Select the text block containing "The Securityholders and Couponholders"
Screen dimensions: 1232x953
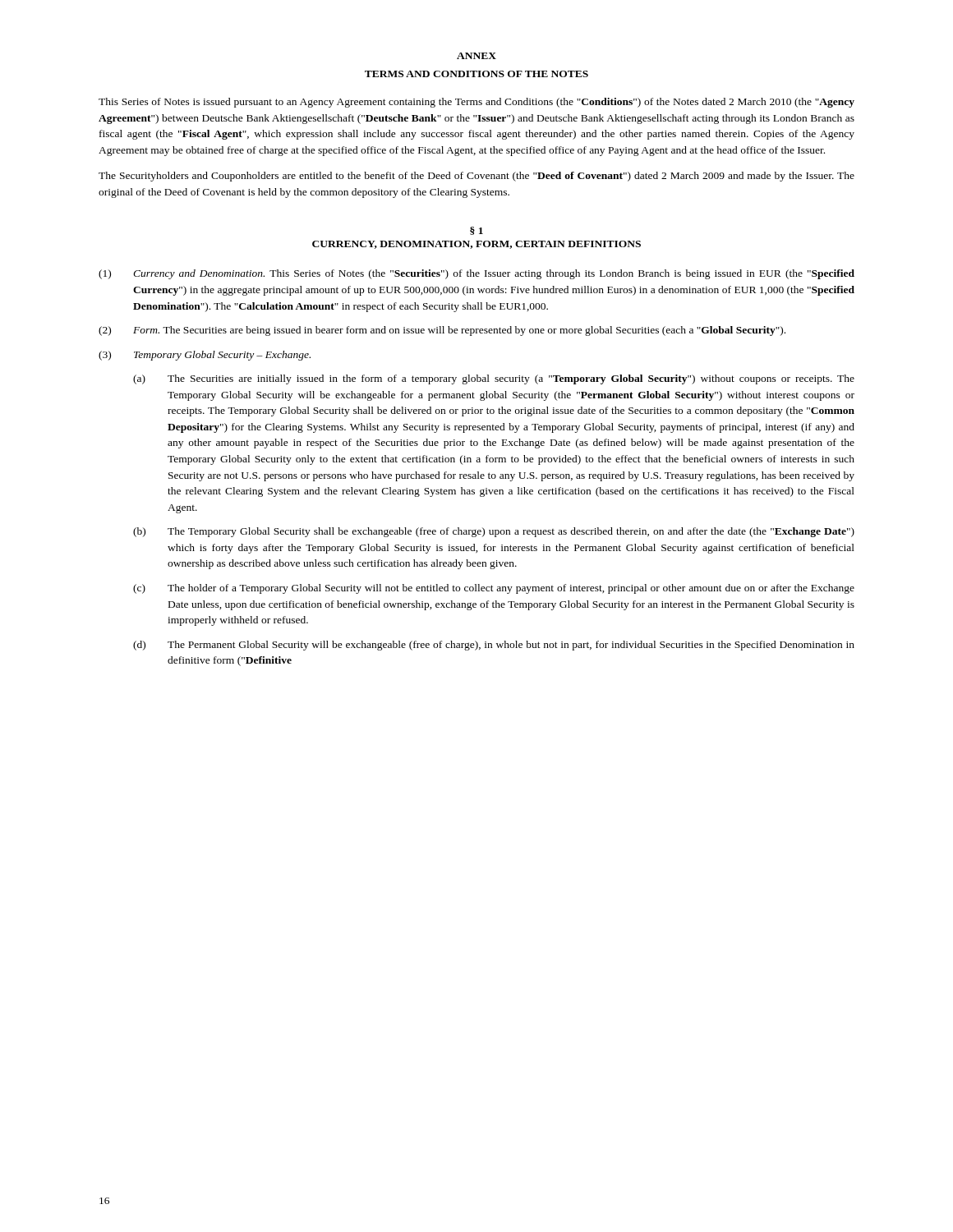click(x=476, y=184)
